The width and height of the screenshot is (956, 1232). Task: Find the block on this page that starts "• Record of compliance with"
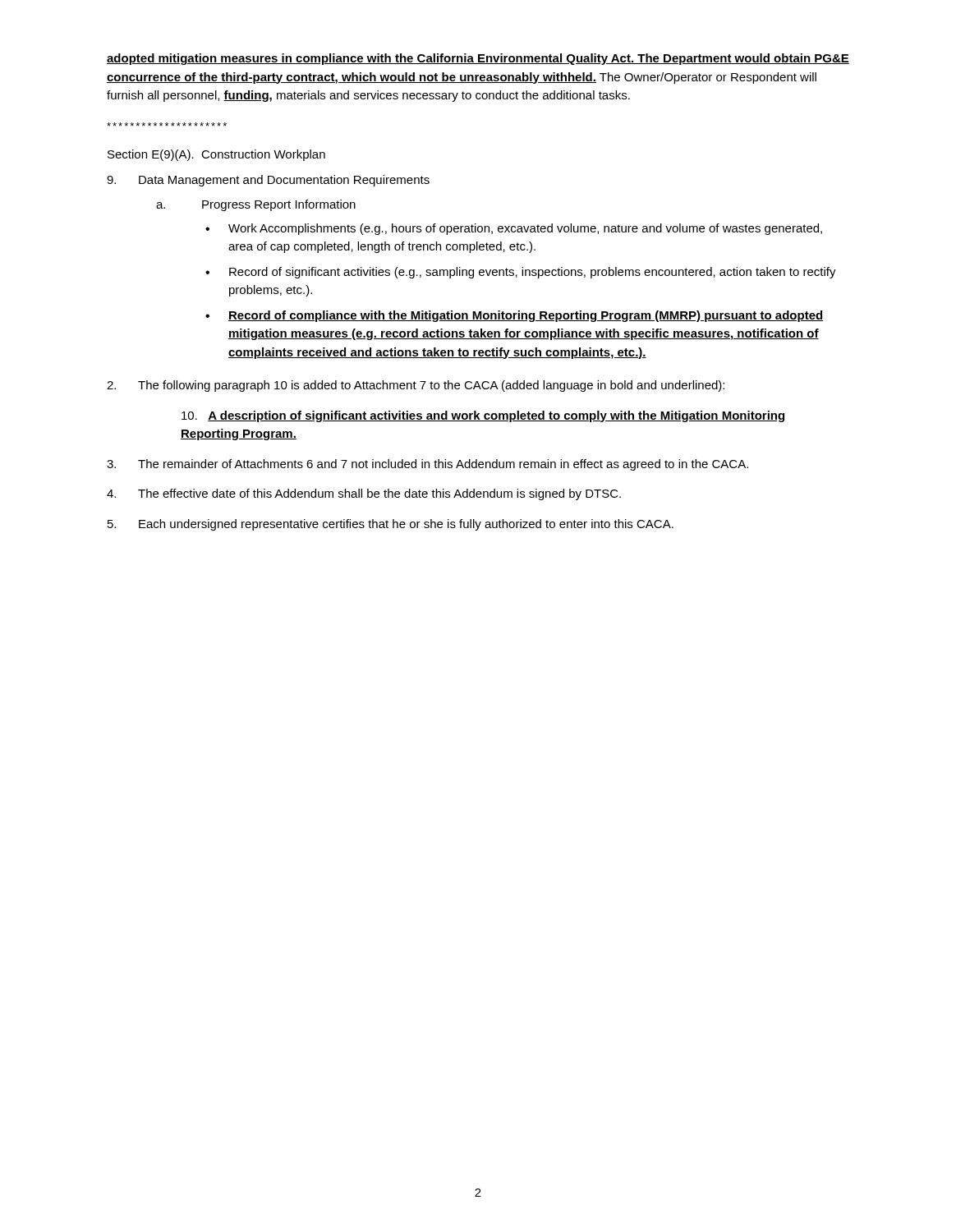coord(527,334)
